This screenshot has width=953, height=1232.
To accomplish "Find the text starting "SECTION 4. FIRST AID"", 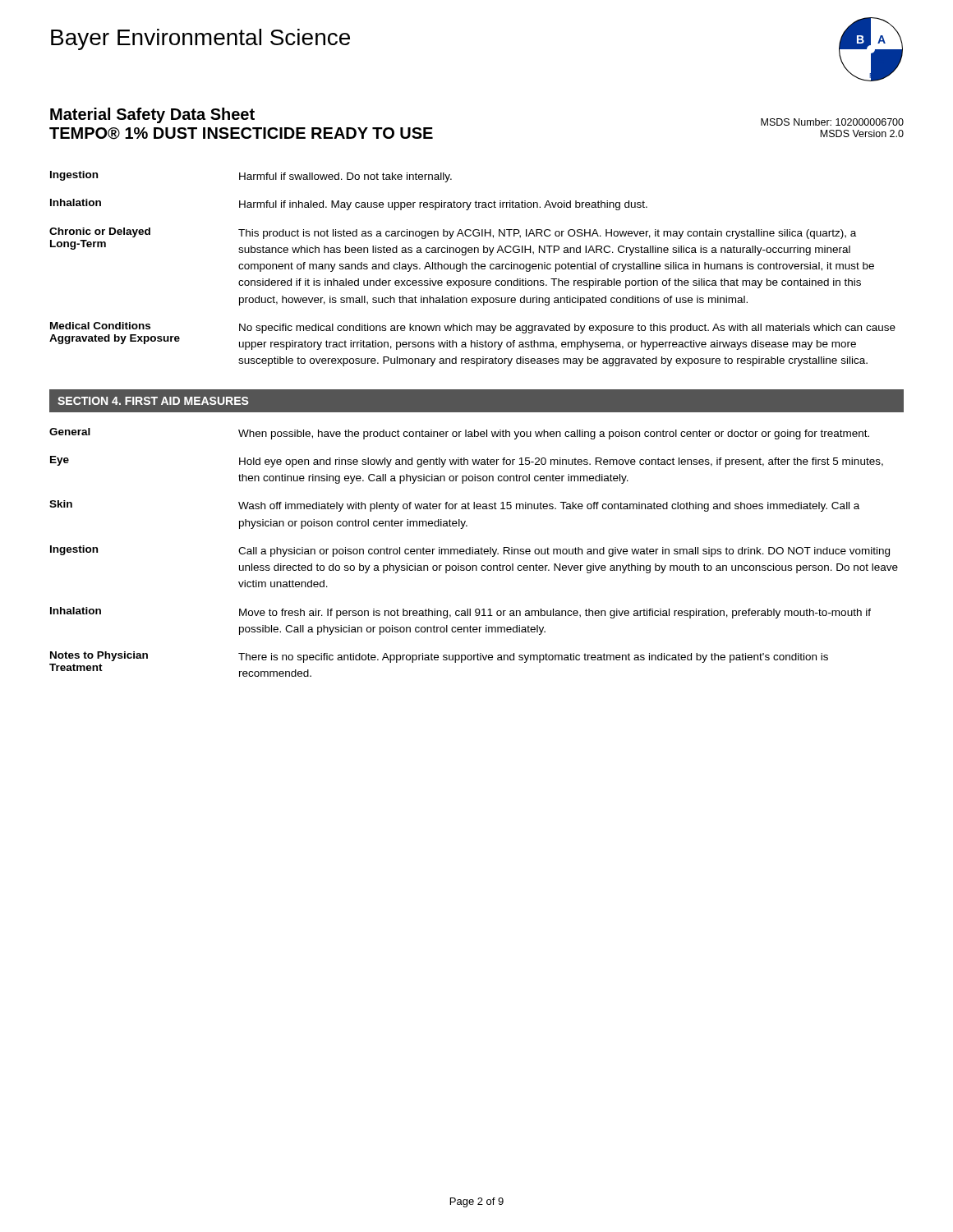I will pos(153,400).
